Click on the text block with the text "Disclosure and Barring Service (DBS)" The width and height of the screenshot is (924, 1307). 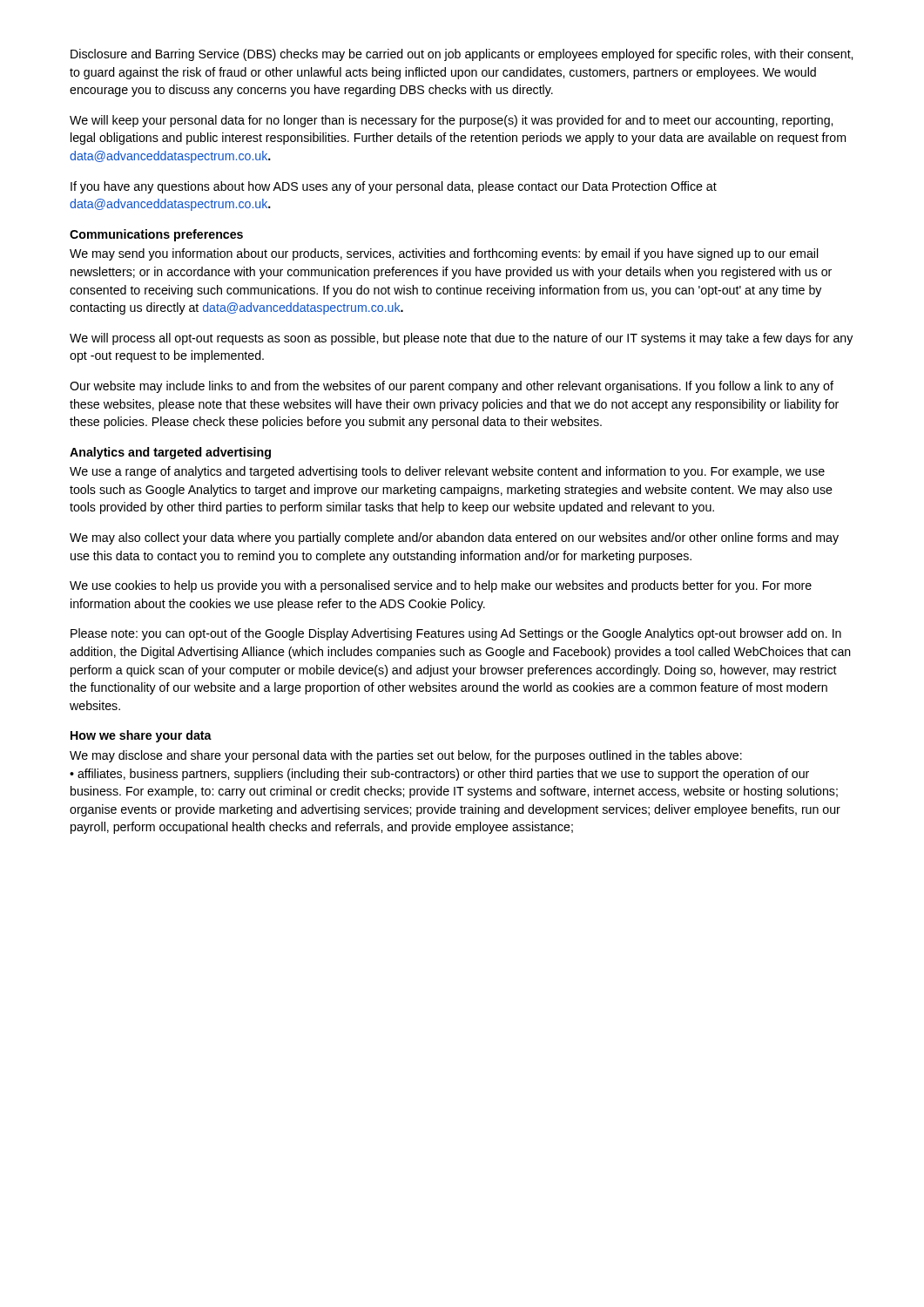tap(462, 72)
